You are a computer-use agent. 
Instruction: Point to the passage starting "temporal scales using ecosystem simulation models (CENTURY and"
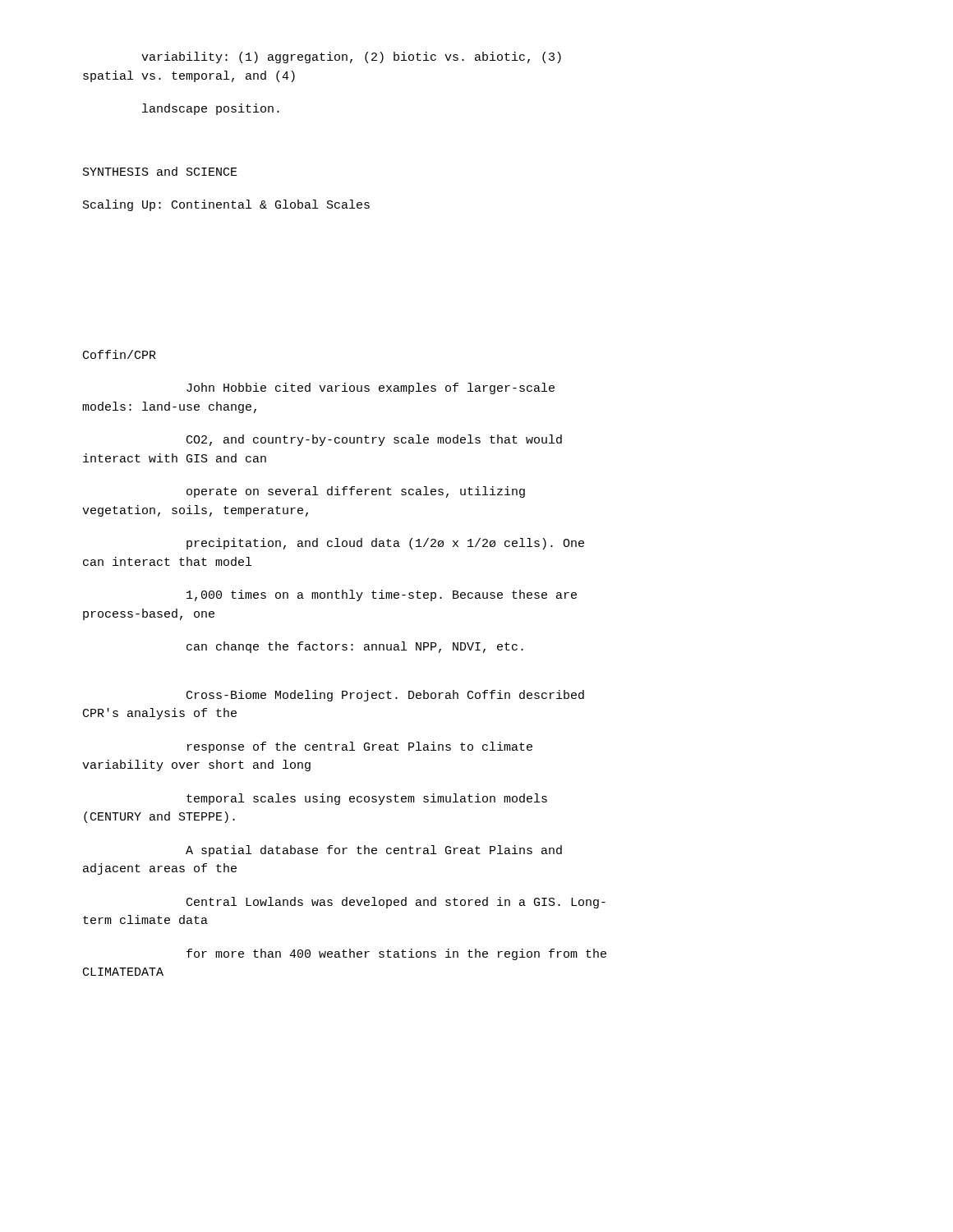tap(476, 809)
